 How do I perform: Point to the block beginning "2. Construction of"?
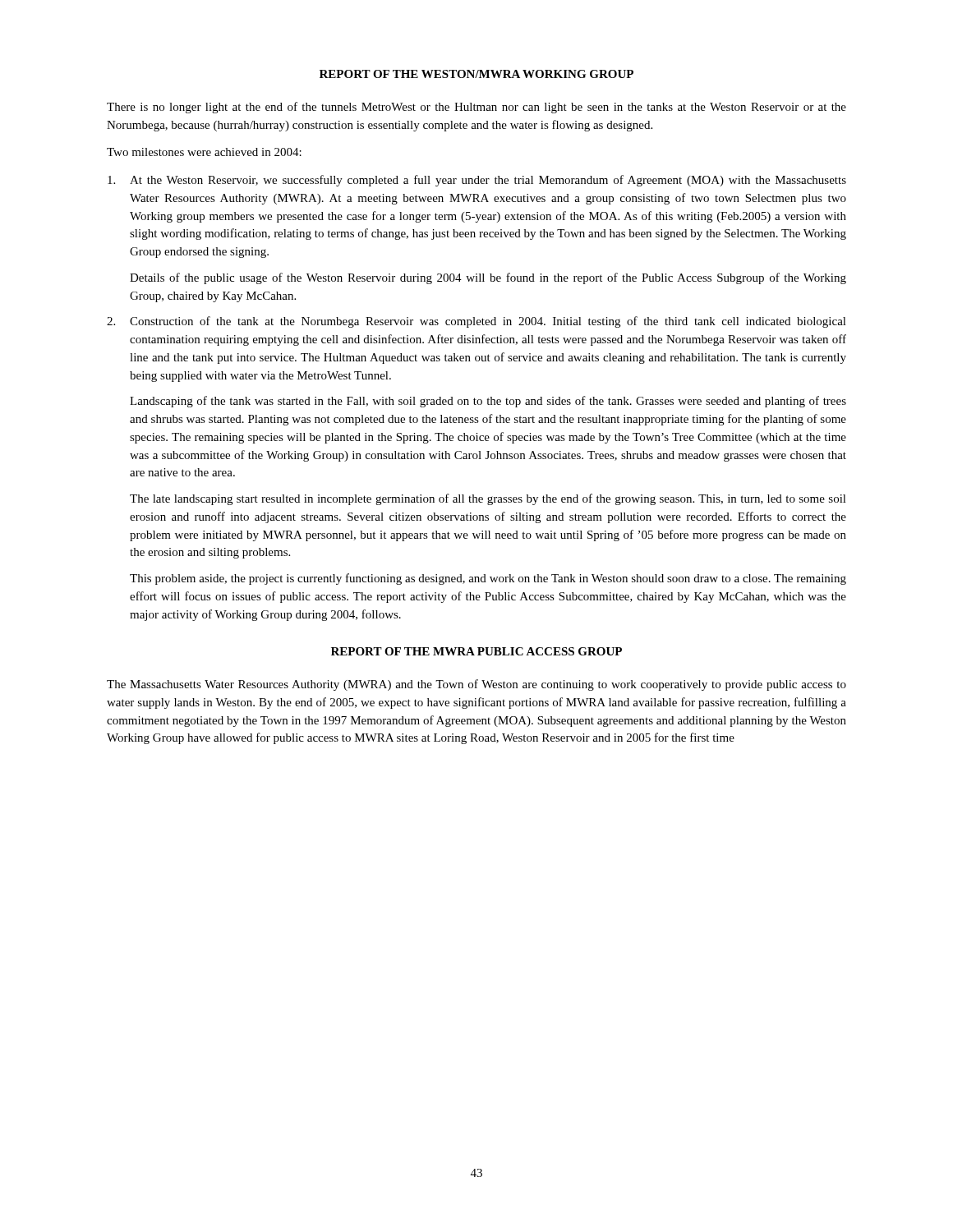pyautogui.click(x=476, y=349)
